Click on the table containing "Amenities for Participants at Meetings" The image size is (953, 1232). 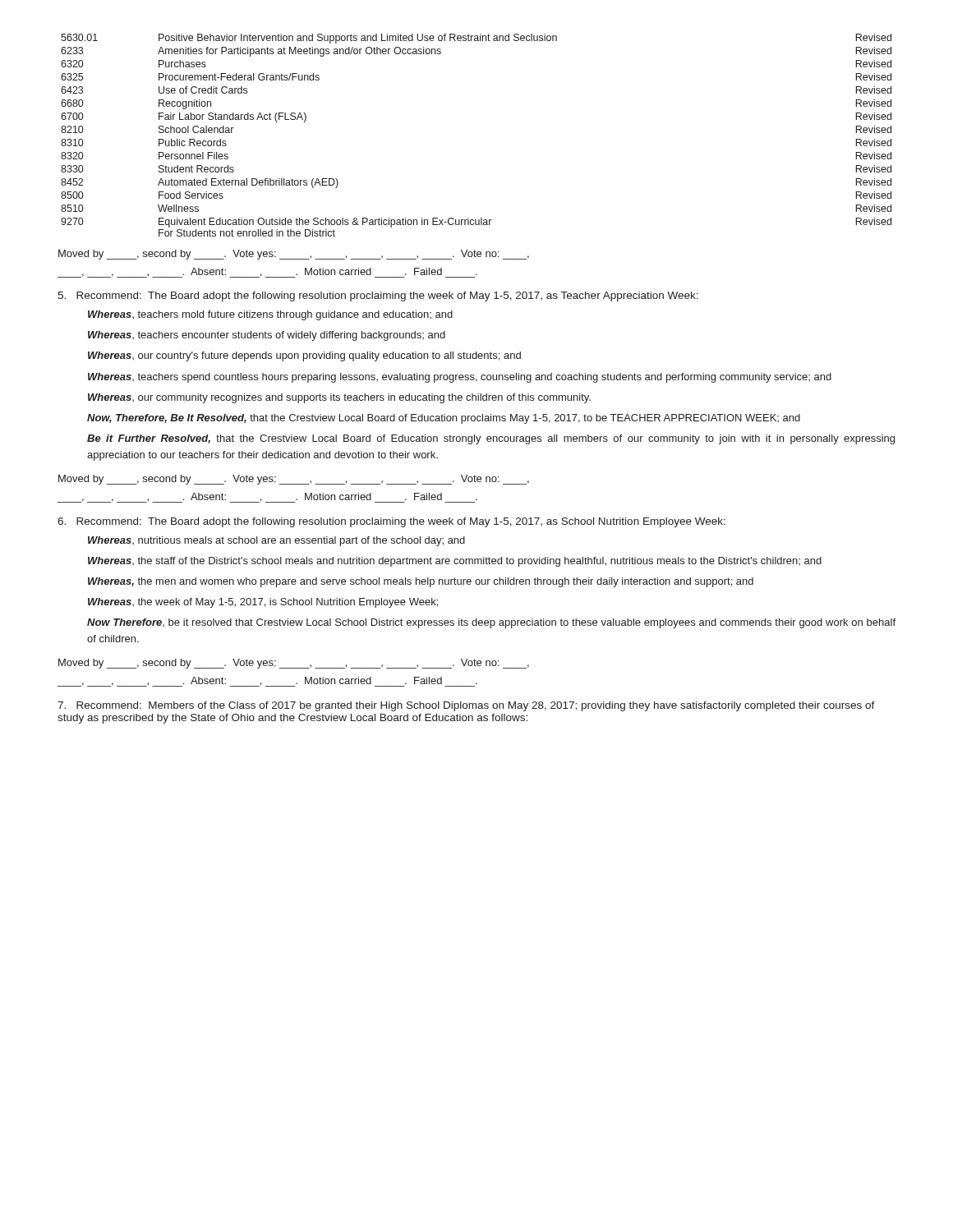coord(476,136)
